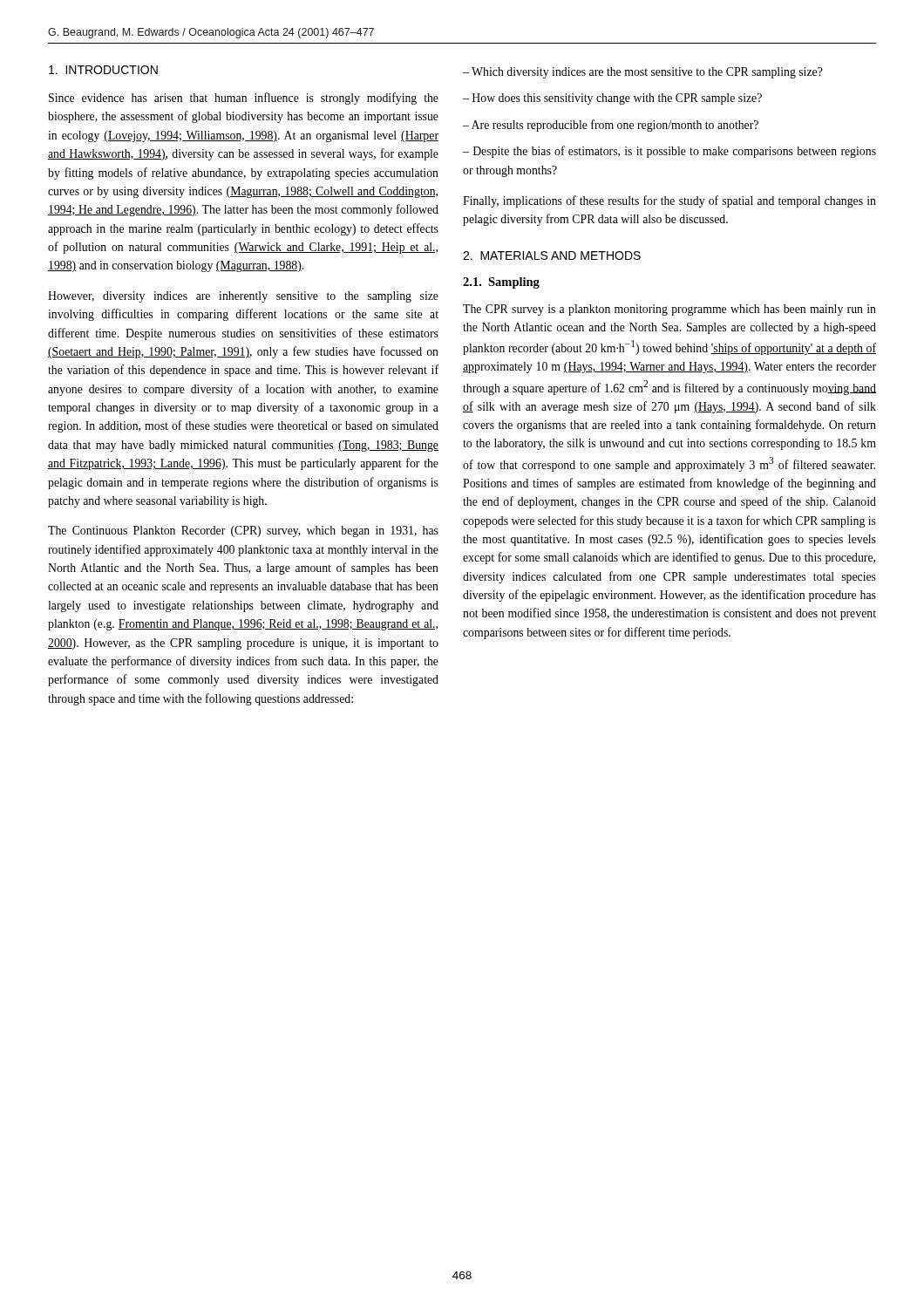Point to the region starting "– Which diversity indices are"
Screen dimensions: 1308x924
[643, 72]
